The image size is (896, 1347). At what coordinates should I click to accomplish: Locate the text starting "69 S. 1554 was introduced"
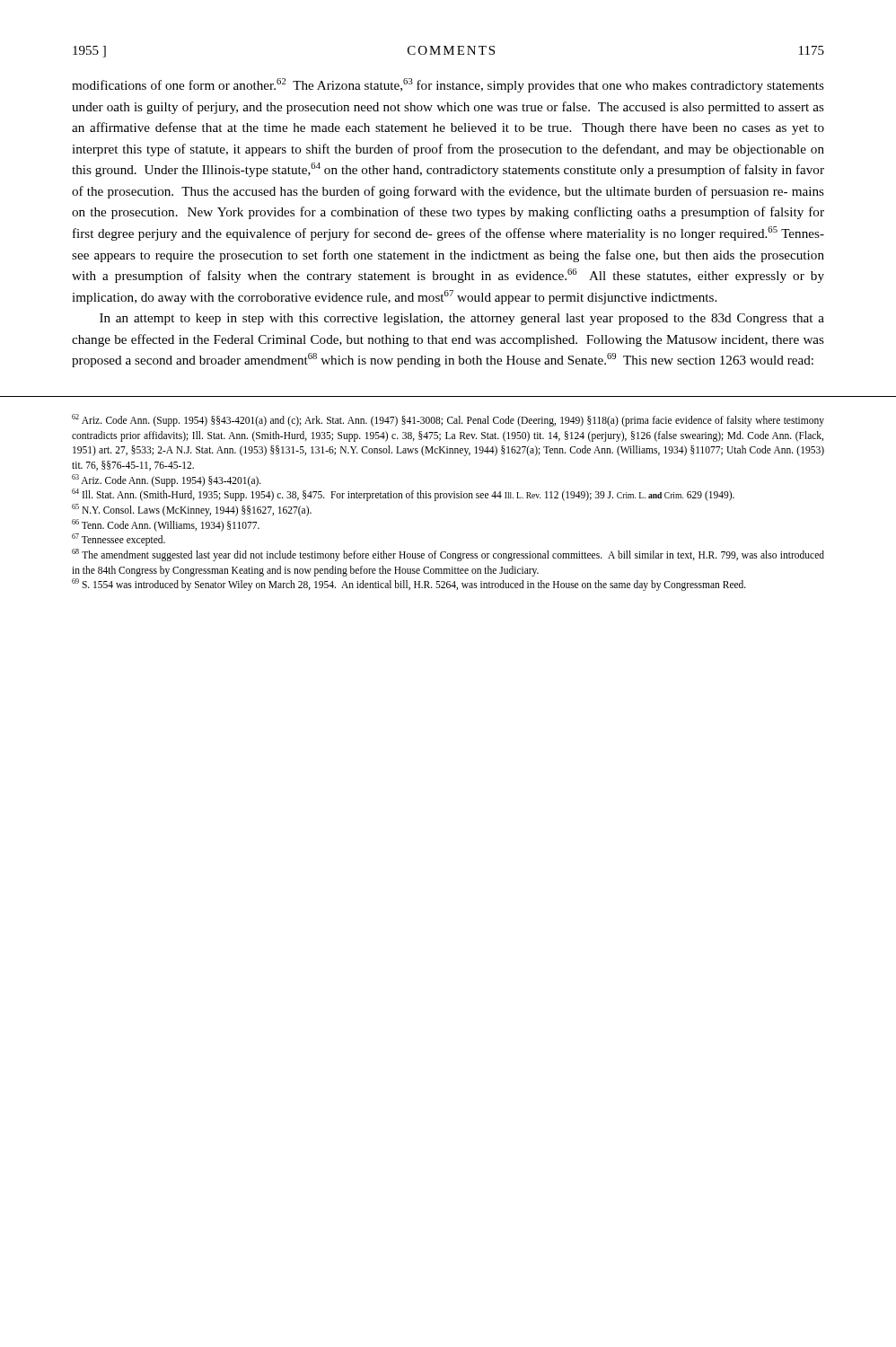409,584
